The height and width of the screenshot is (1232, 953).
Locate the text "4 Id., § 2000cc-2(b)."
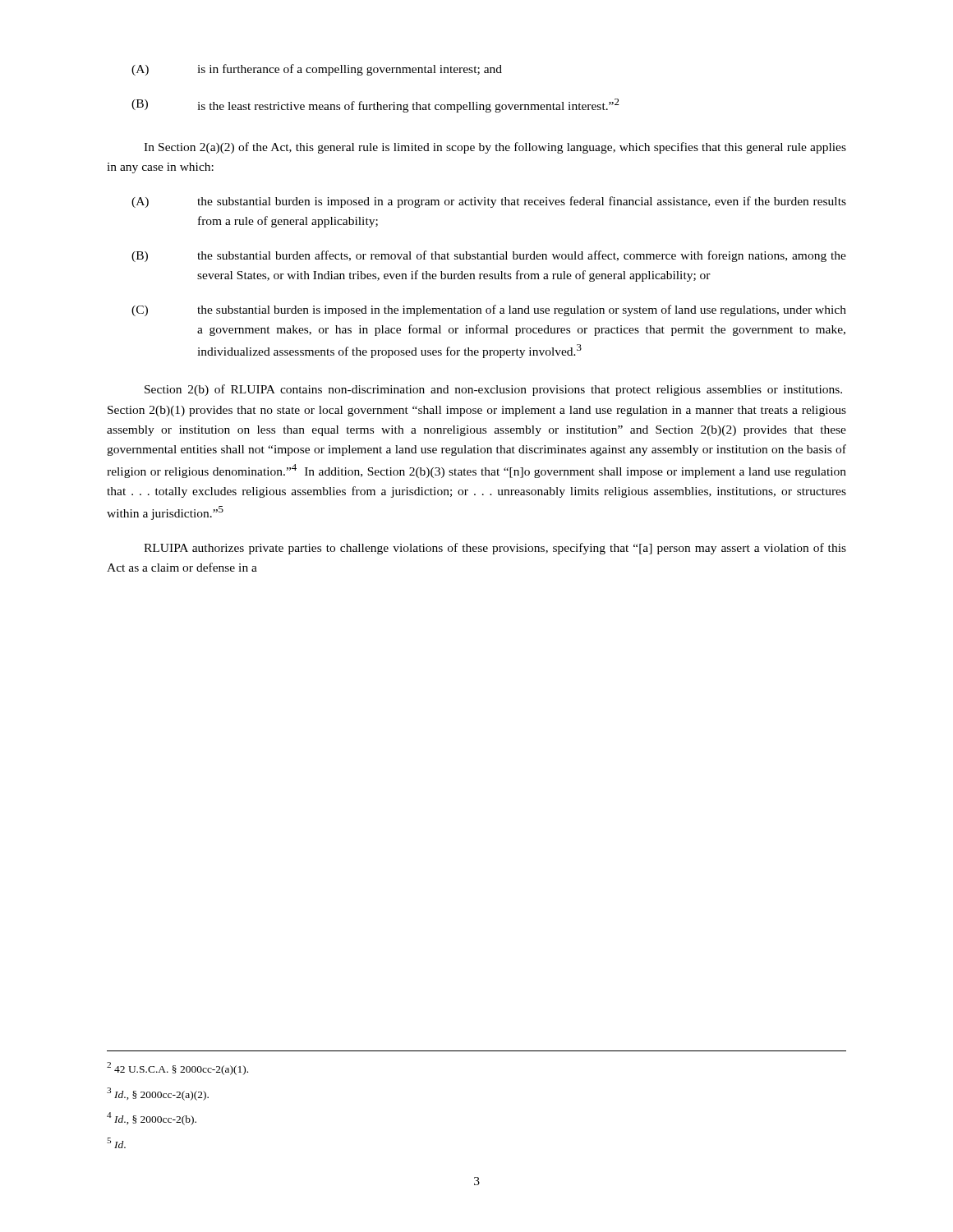[x=152, y=1117]
